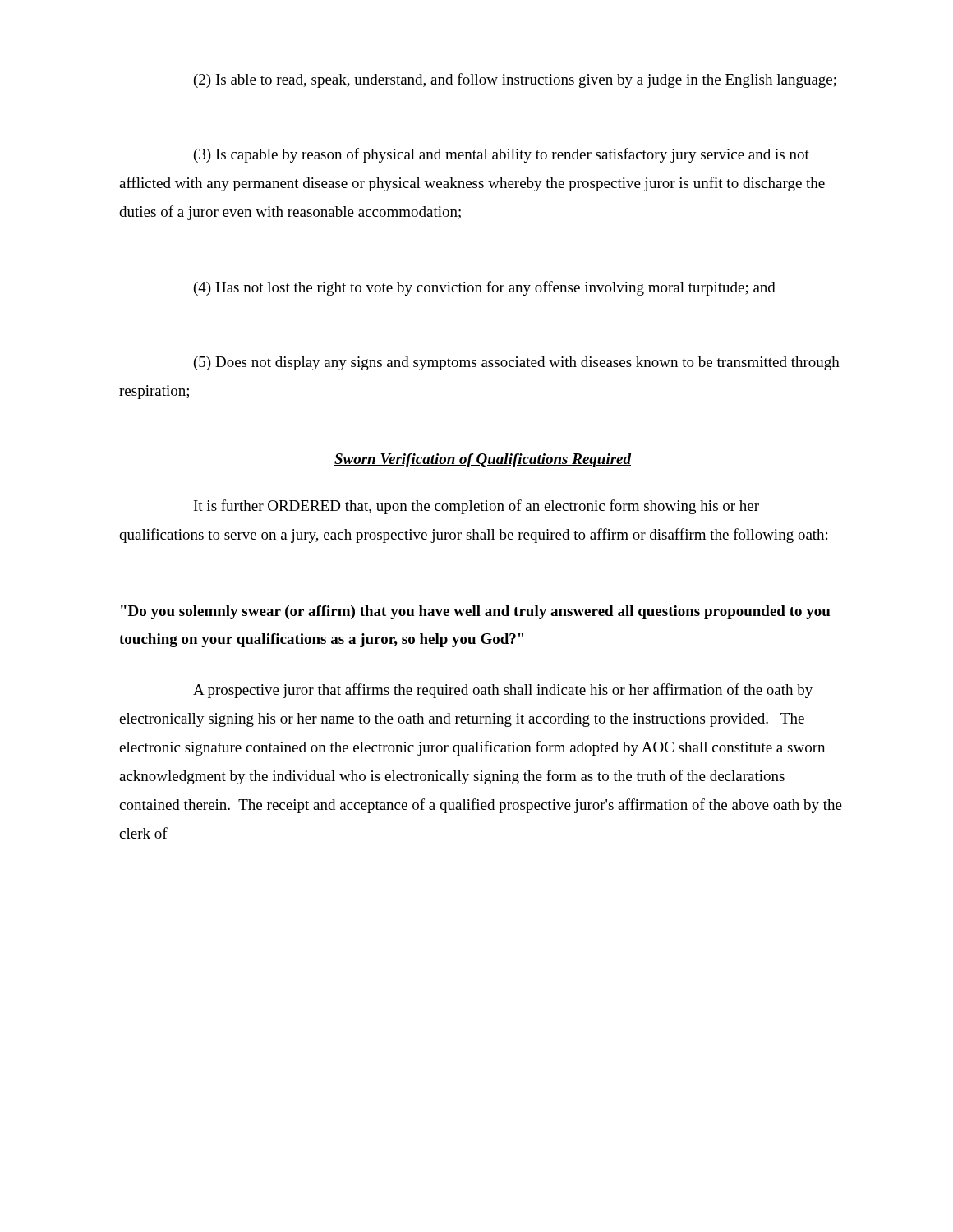Point to the element starting "Sworn Verification of Qualifications Required"
This screenshot has width=953, height=1232.
483,459
